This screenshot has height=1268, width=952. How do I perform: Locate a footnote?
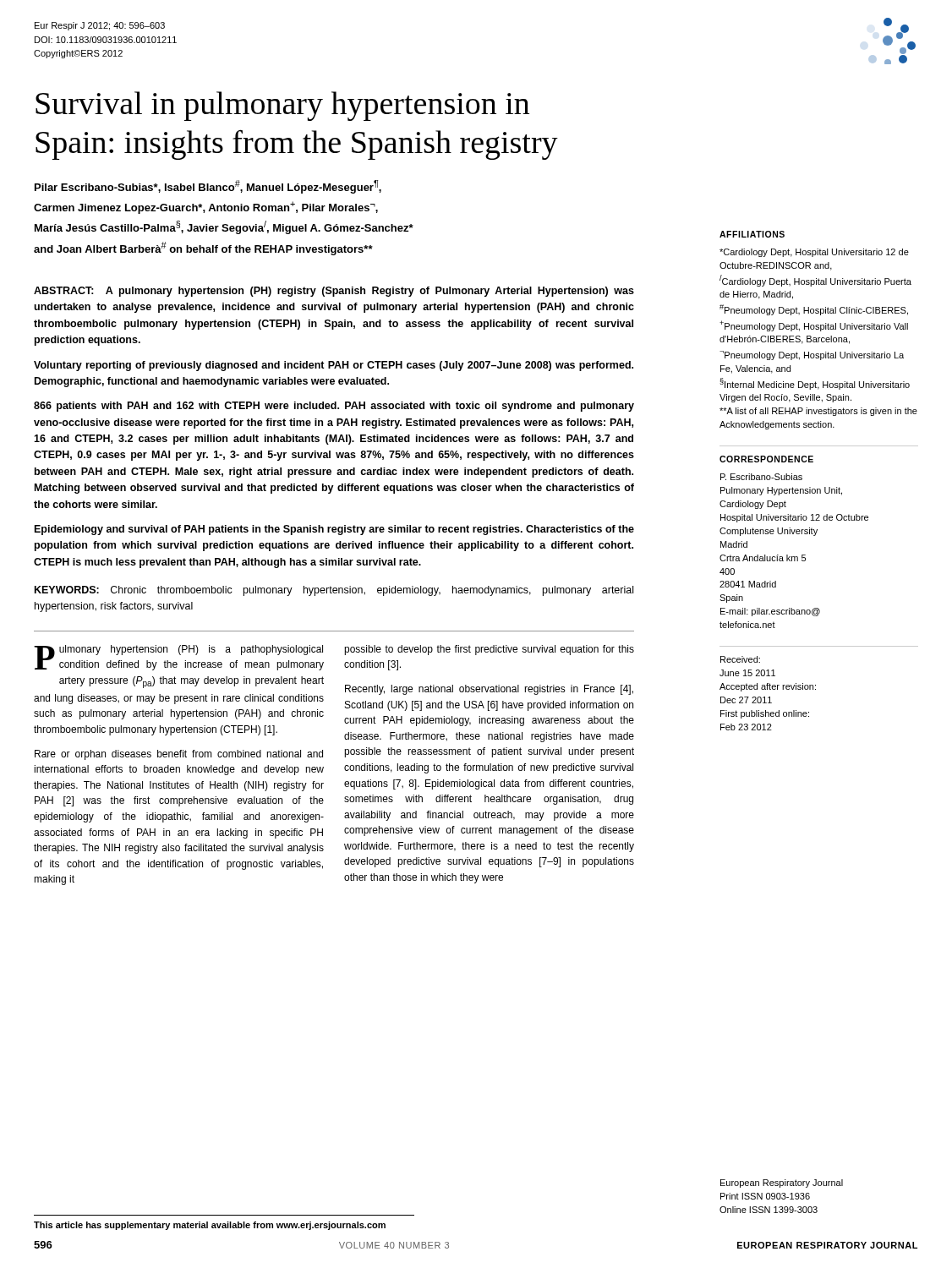click(x=210, y=1225)
